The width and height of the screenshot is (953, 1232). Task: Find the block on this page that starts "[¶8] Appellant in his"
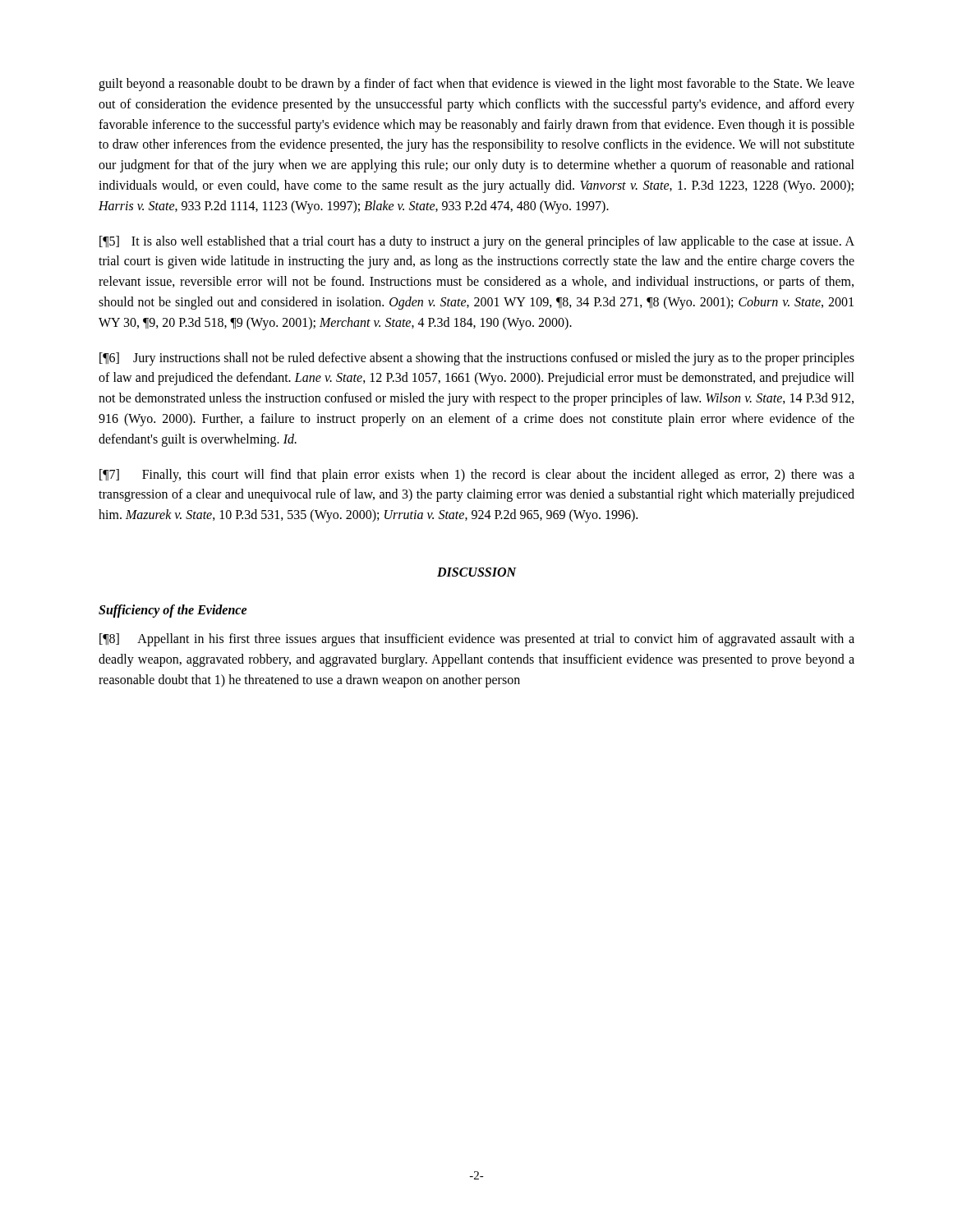point(476,659)
